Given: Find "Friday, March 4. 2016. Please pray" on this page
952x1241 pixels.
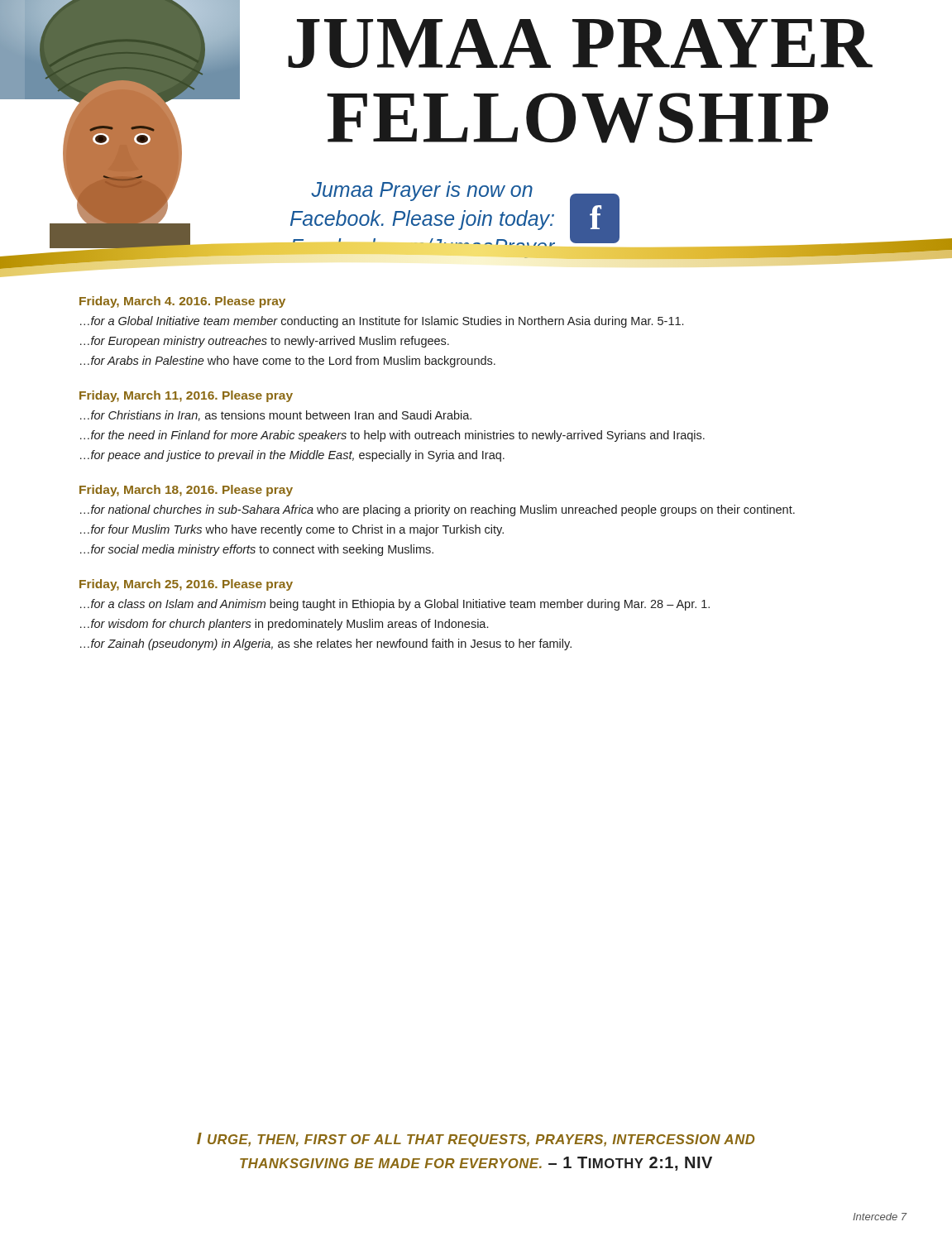Looking at the screenshot, I should point(182,302).
